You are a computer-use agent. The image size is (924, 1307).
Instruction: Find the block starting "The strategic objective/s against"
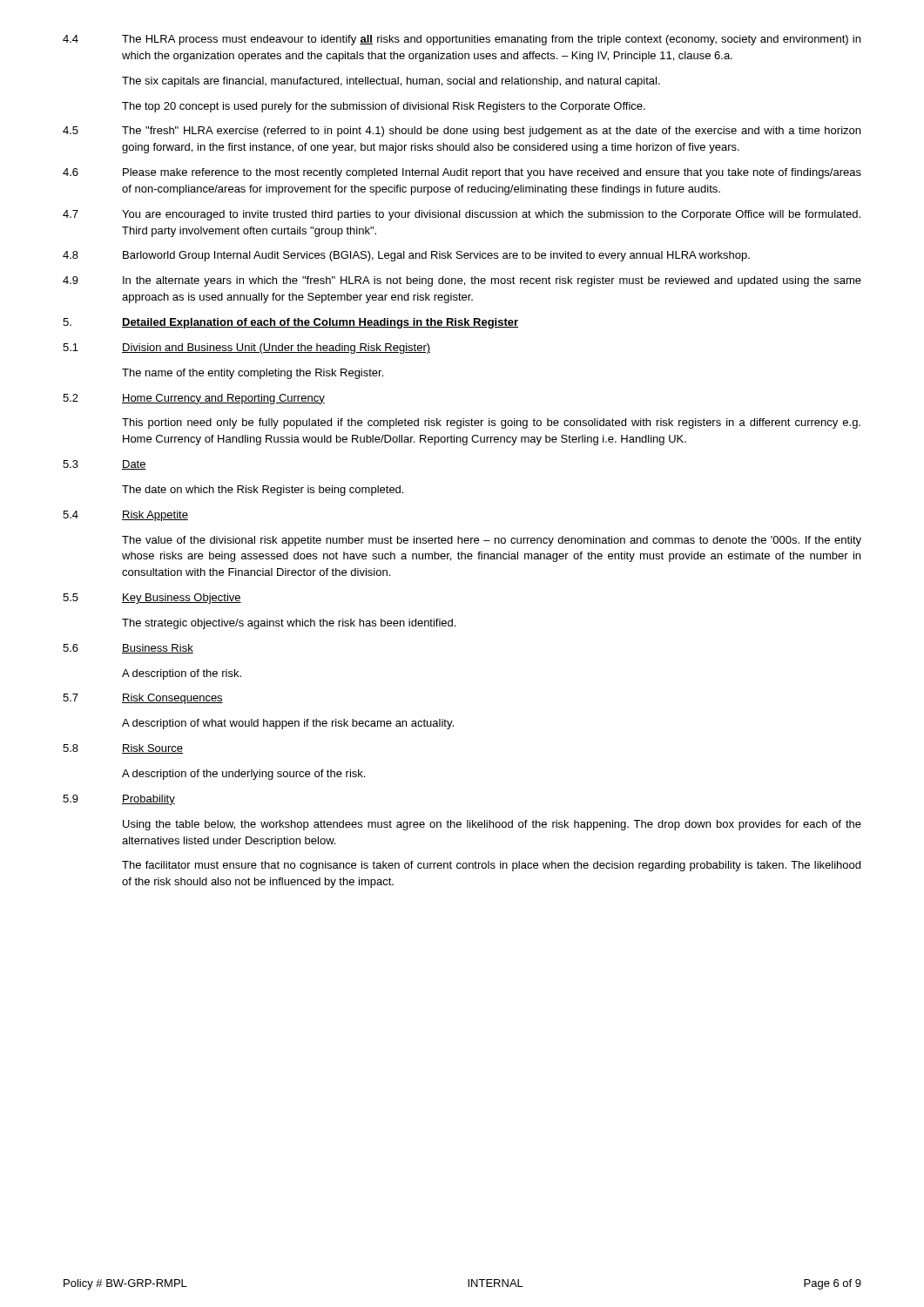click(289, 623)
